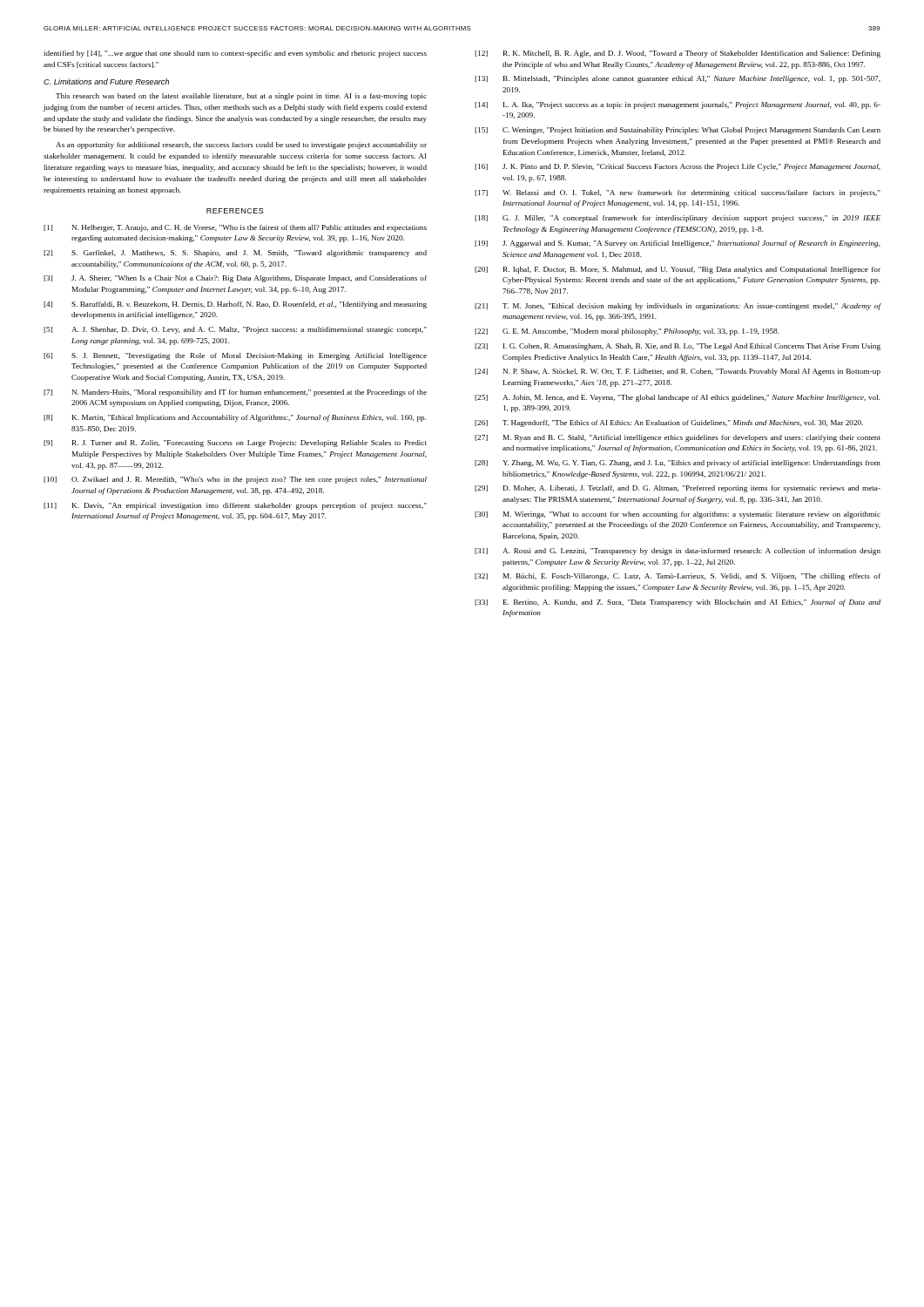This screenshot has width=924, height=1307.
Task: Click on the list item with the text "[19] J. Aggarwal and S."
Action: coord(678,249)
